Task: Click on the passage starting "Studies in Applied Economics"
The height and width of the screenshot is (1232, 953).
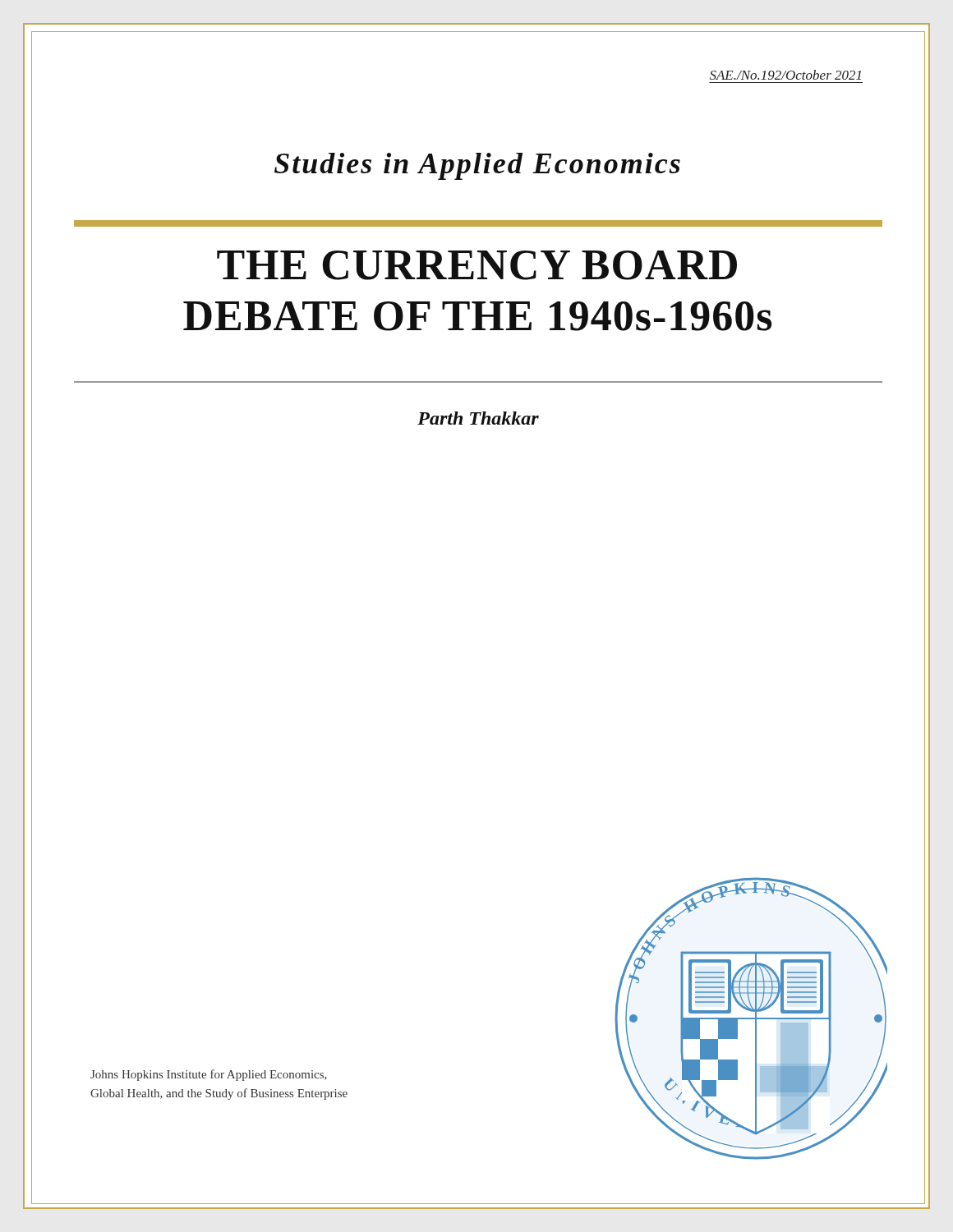Action: pyautogui.click(x=478, y=163)
